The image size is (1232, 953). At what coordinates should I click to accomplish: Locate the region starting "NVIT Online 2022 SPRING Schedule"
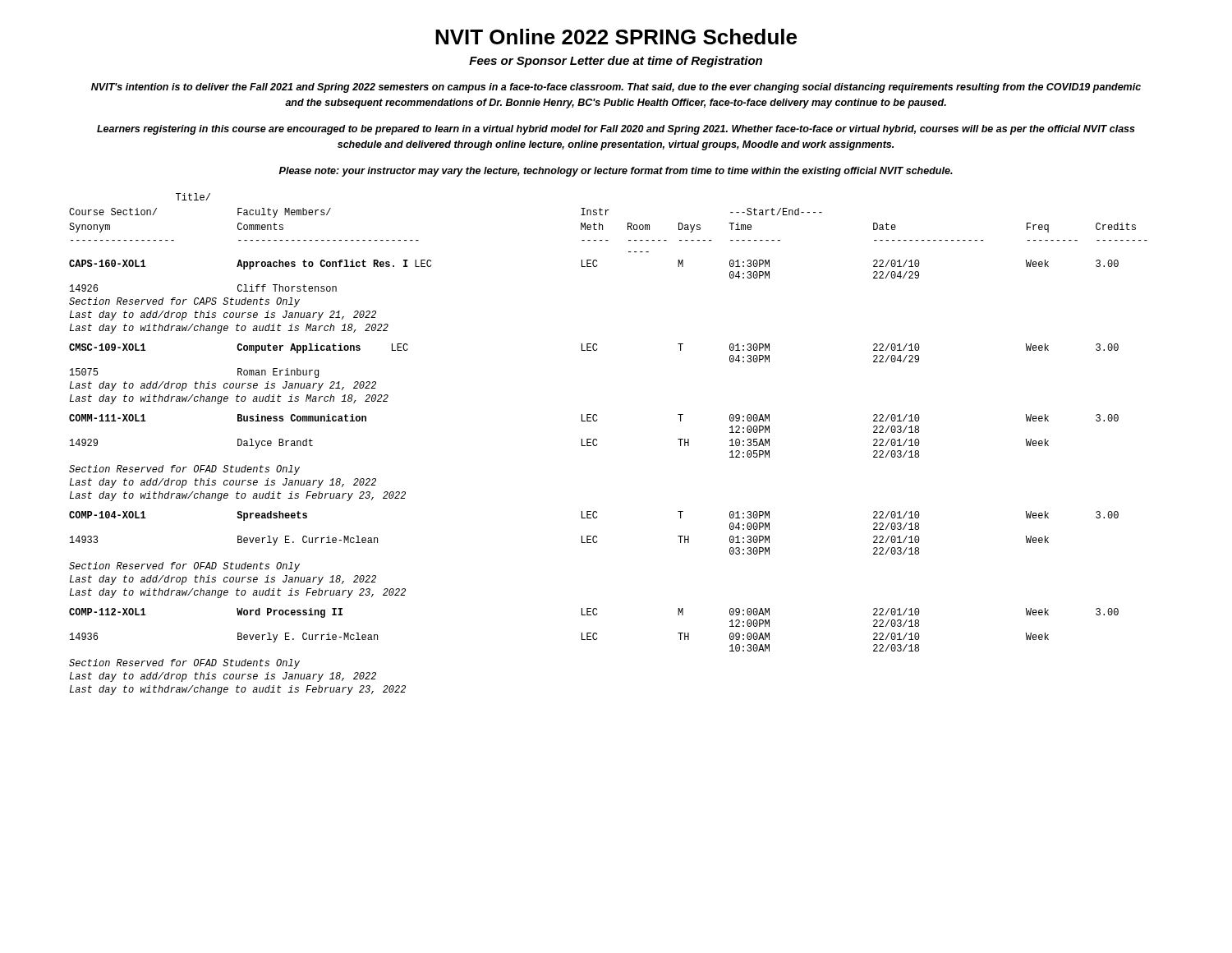pos(616,37)
